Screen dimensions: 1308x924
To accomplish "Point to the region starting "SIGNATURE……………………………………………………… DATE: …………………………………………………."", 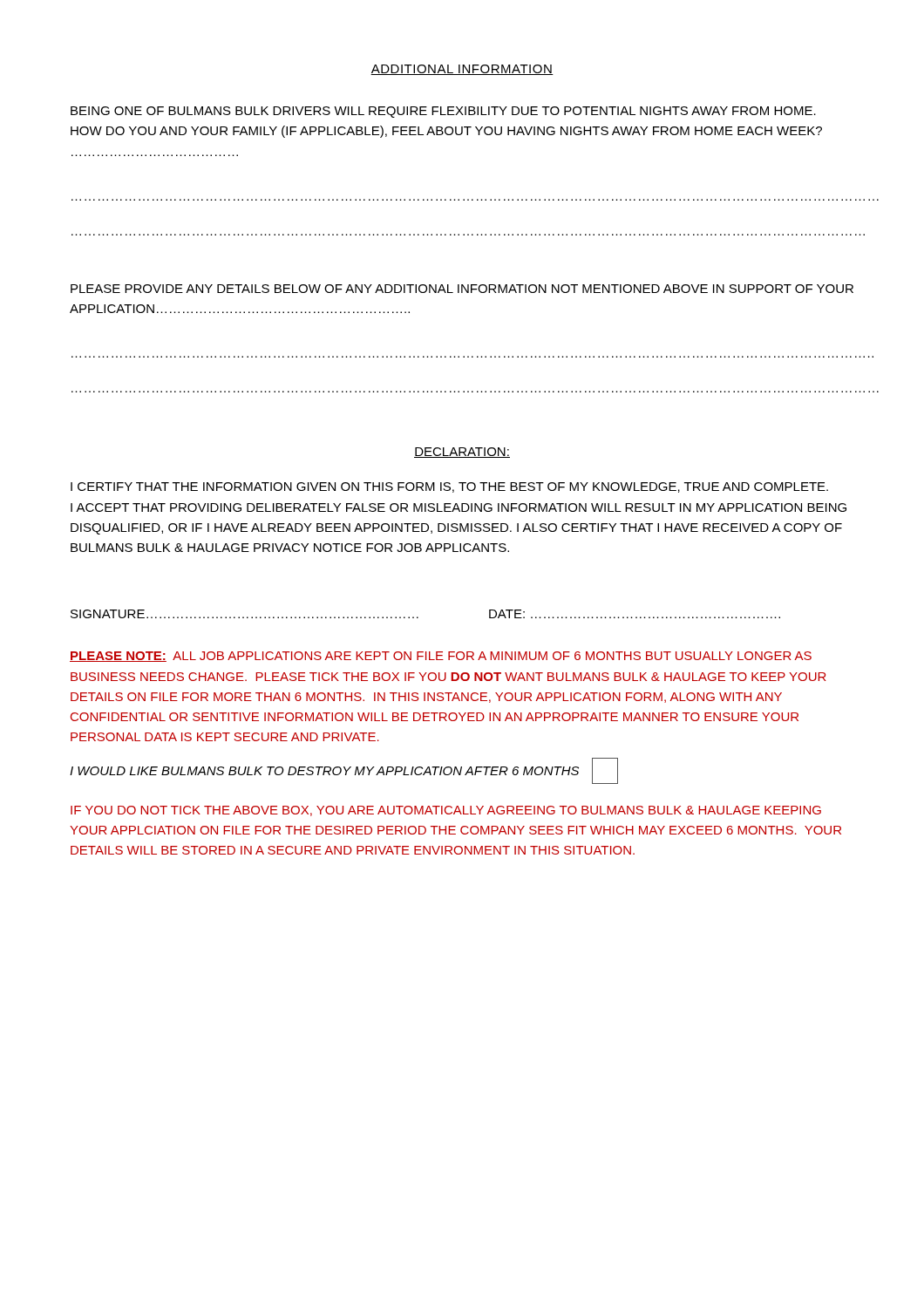I will tap(109, 613).
